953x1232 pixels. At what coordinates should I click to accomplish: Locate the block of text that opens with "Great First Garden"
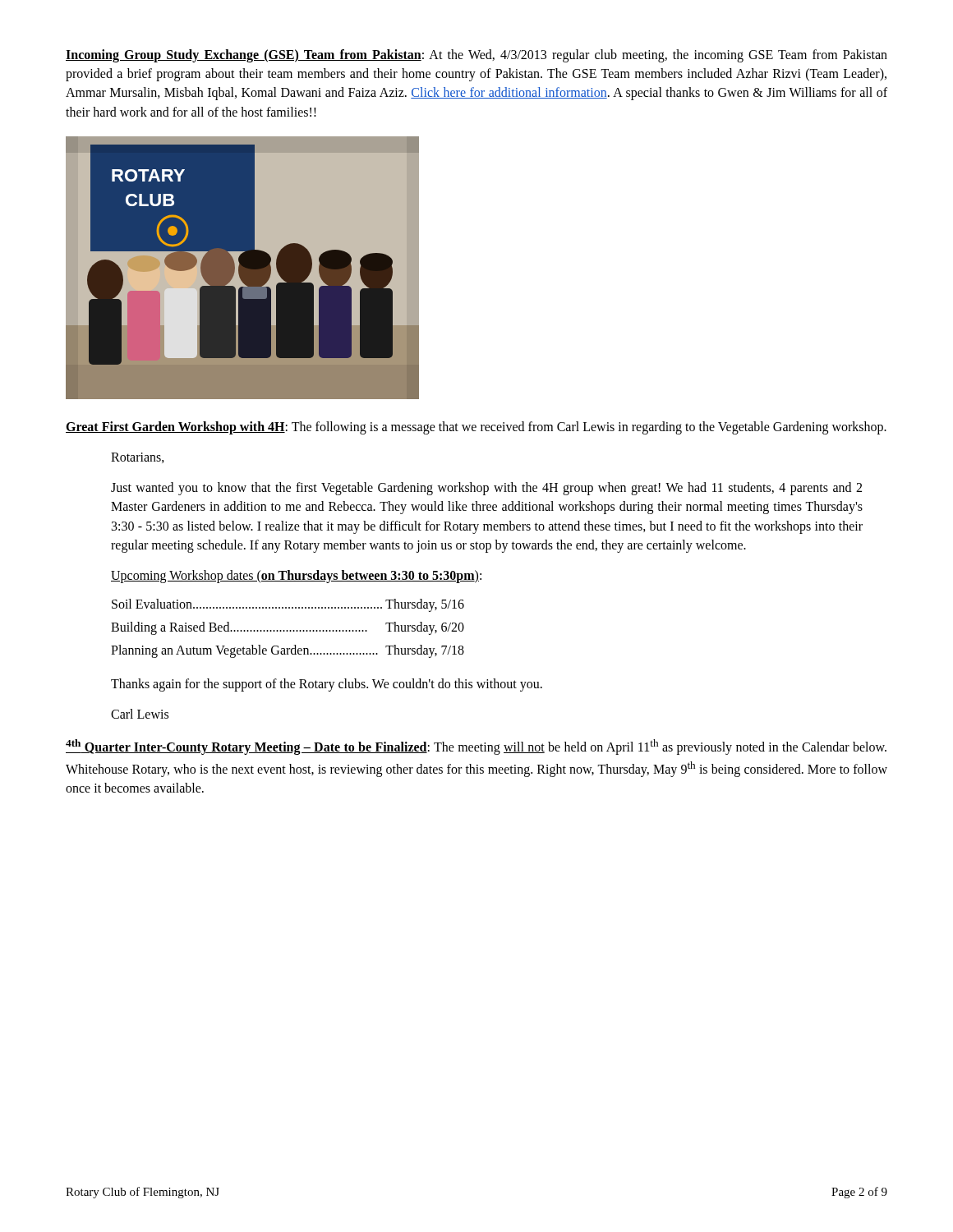tap(476, 426)
